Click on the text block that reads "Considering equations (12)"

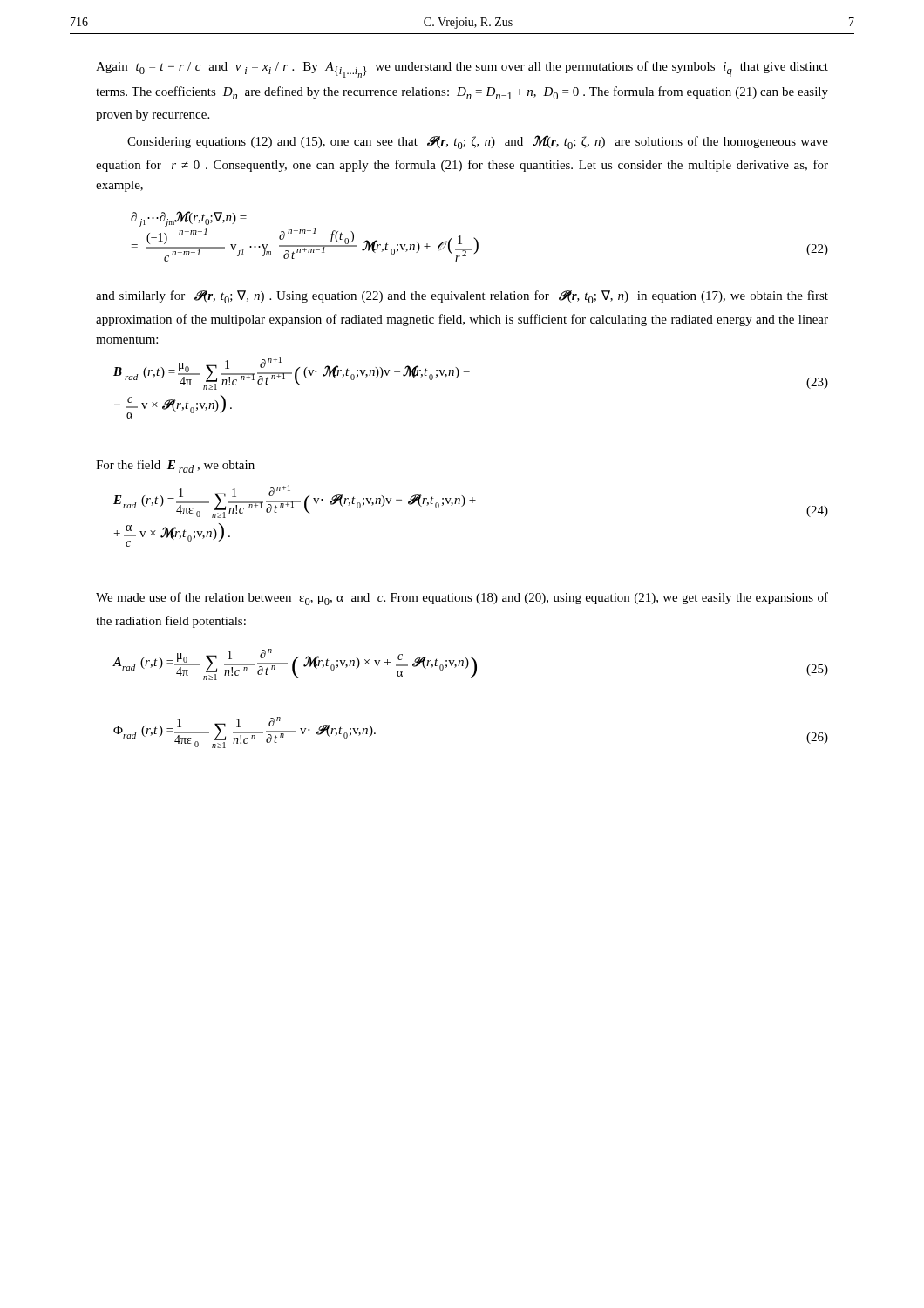pyautogui.click(x=462, y=163)
